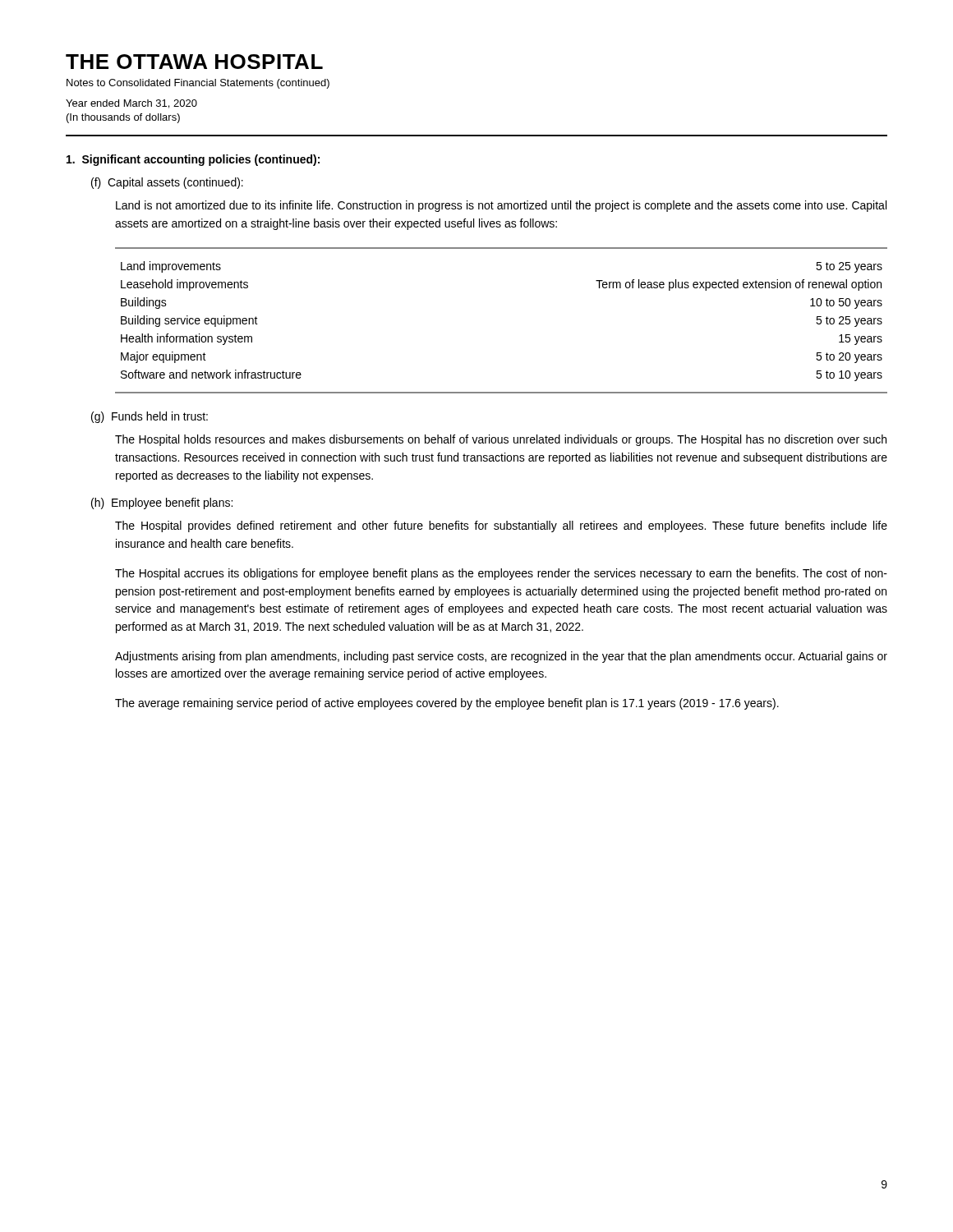Find the list item that reads "(h) Employee benefit plans:"
This screenshot has width=953, height=1232.
162,503
